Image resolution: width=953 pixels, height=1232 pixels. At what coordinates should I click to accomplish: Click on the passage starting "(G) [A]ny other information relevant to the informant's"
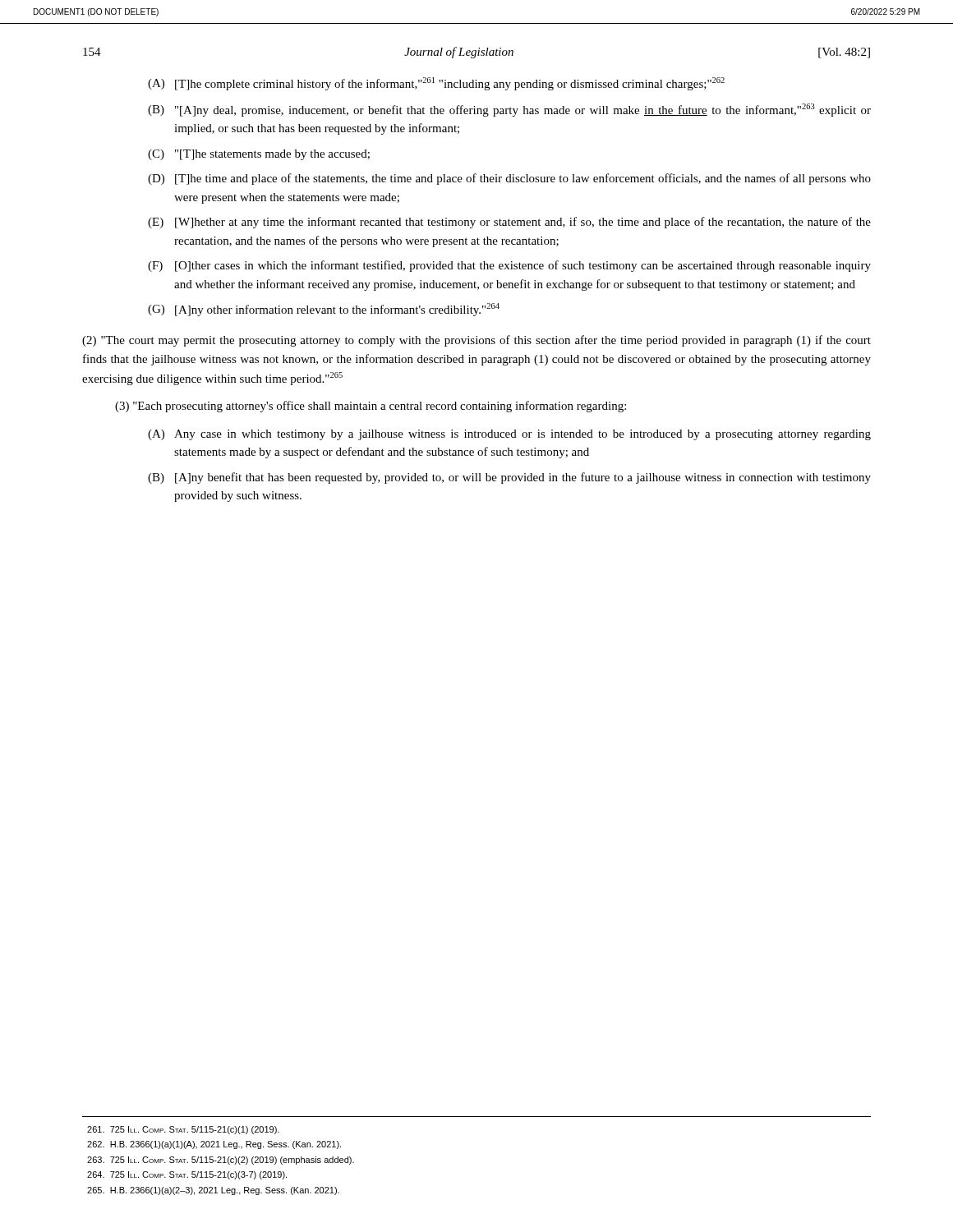pyautogui.click(x=509, y=309)
